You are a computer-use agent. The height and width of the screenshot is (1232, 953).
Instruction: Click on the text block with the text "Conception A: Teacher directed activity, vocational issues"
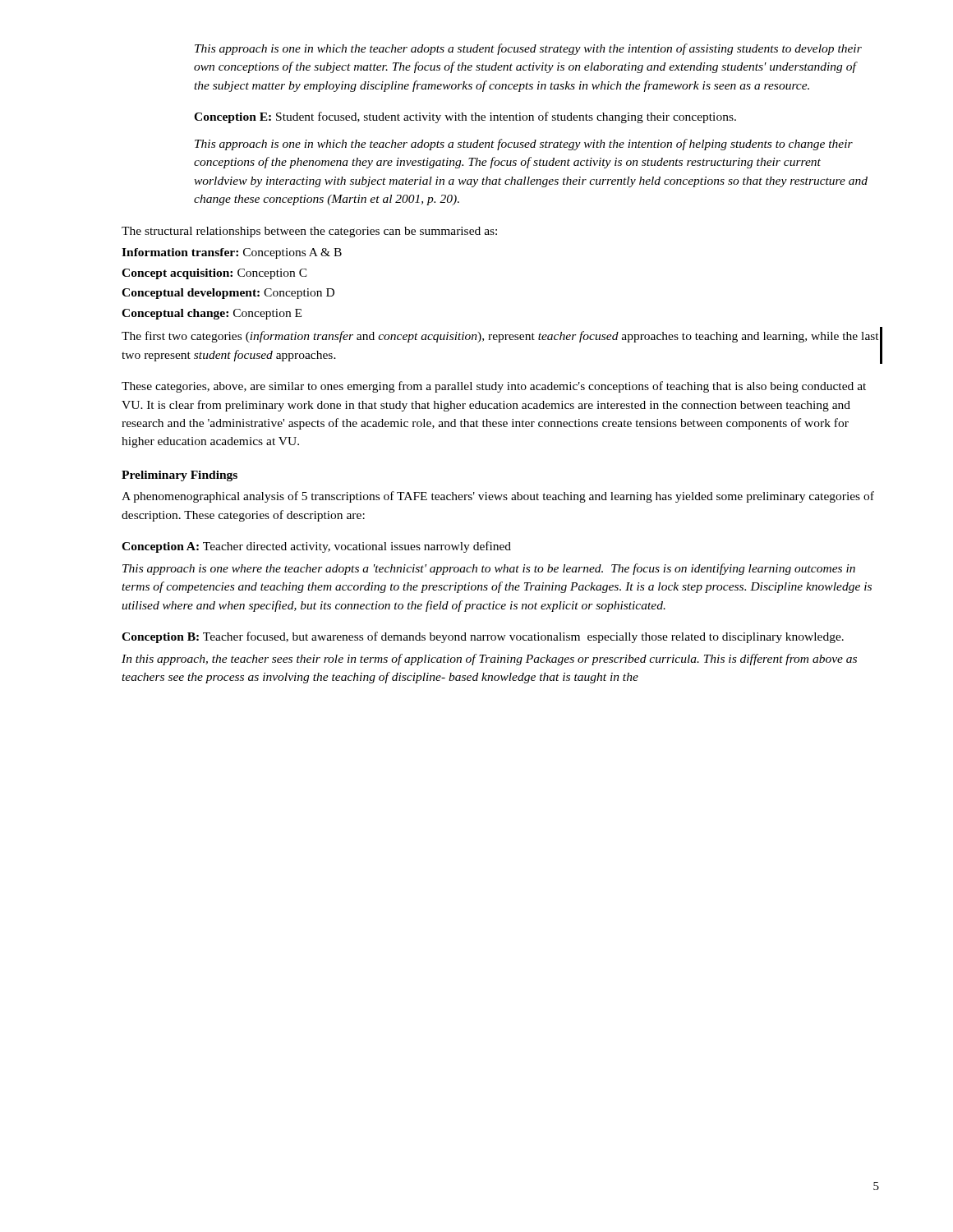pyautogui.click(x=500, y=547)
